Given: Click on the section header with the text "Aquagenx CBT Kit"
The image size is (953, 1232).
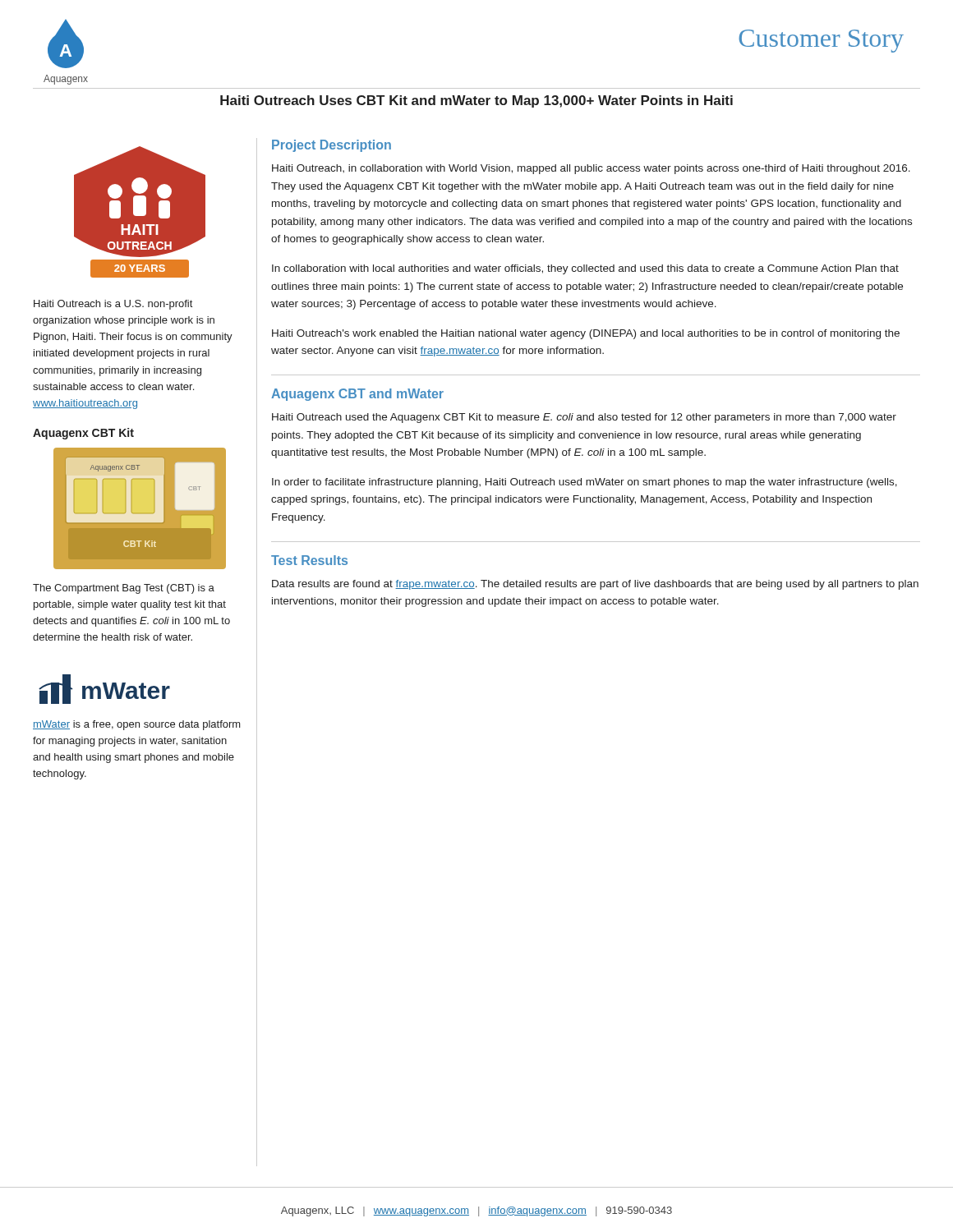Looking at the screenshot, I should (83, 433).
